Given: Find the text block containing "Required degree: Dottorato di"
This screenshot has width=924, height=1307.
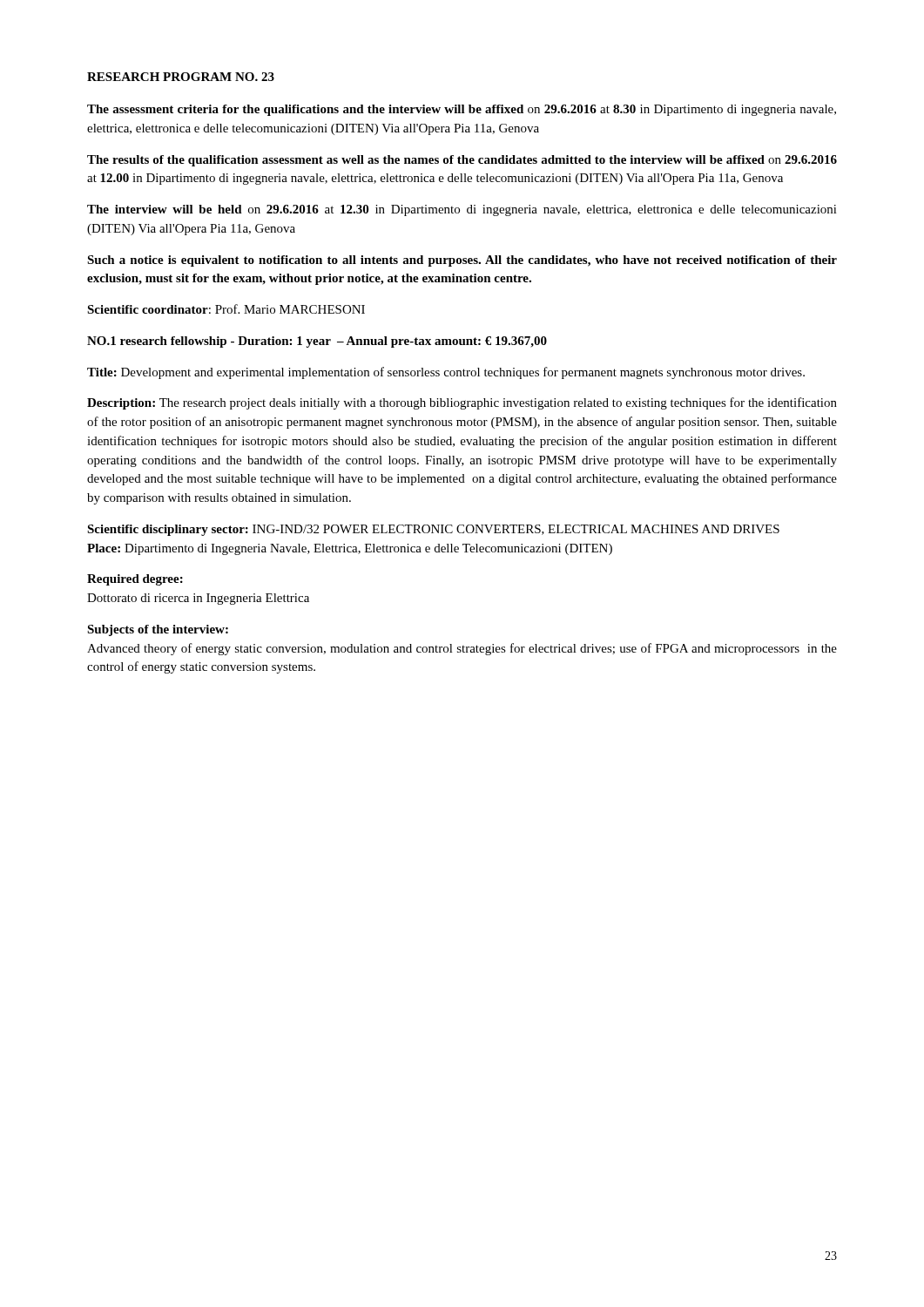Looking at the screenshot, I should (x=198, y=588).
